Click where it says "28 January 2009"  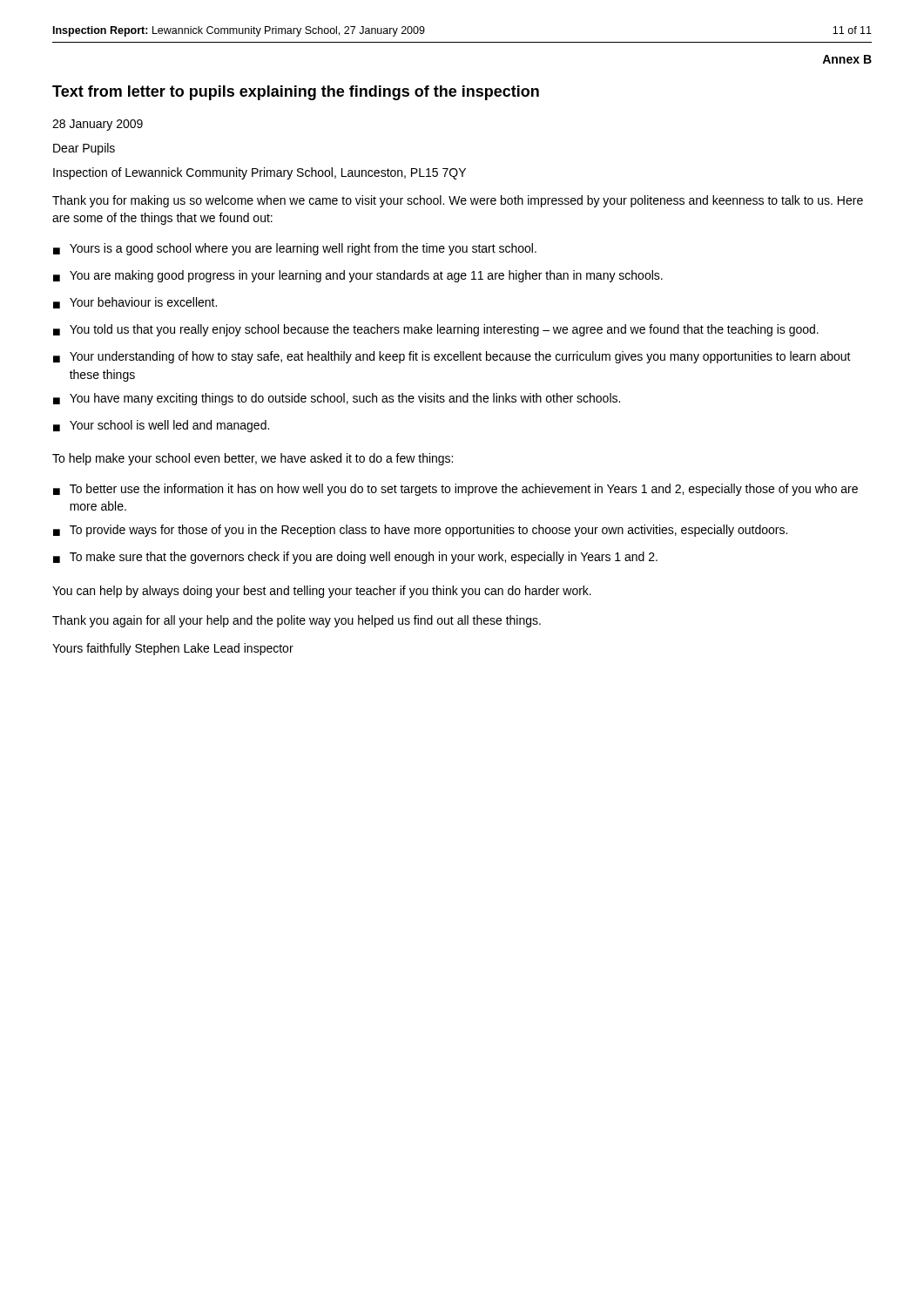(98, 124)
